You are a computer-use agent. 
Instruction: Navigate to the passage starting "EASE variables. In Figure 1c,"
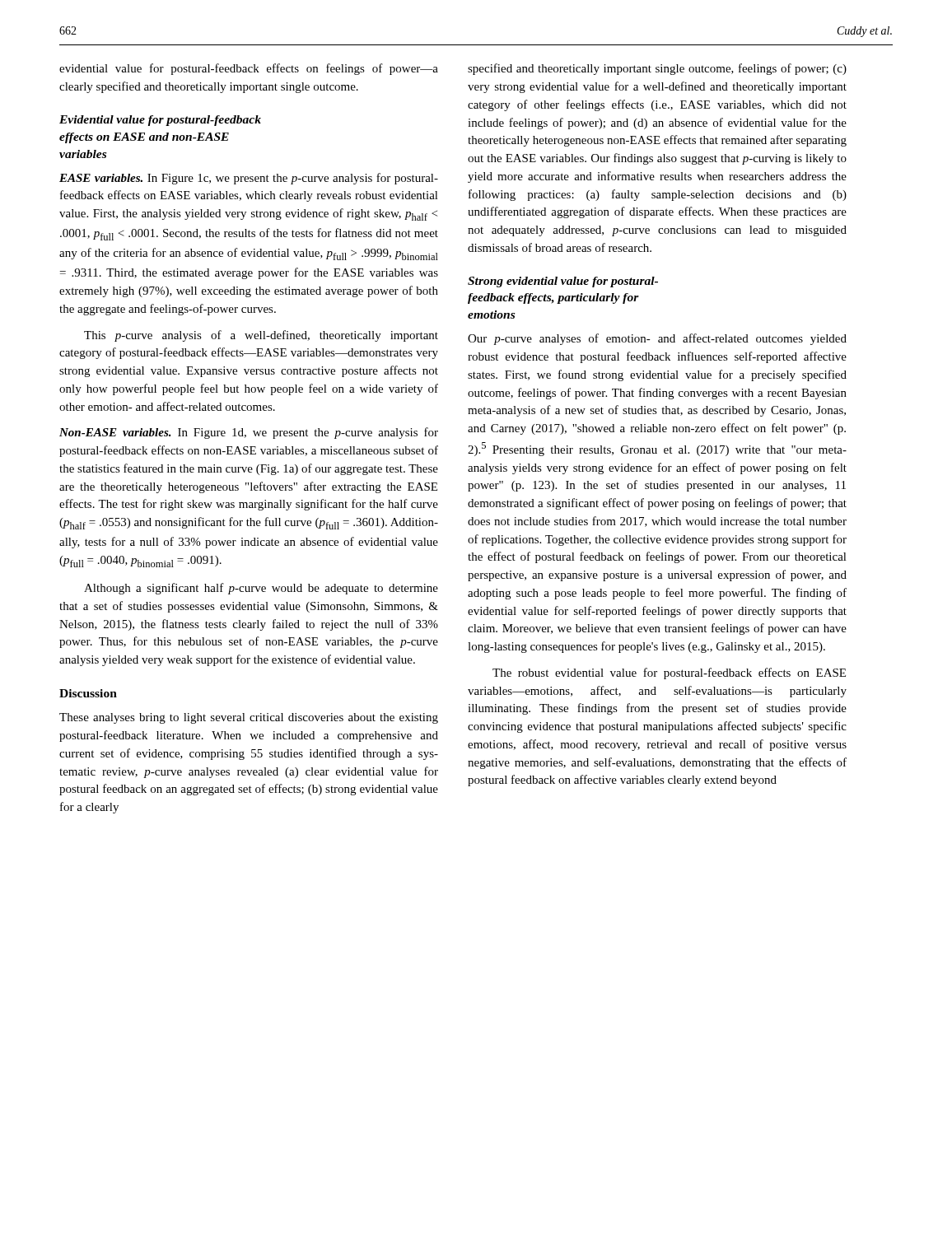249,419
